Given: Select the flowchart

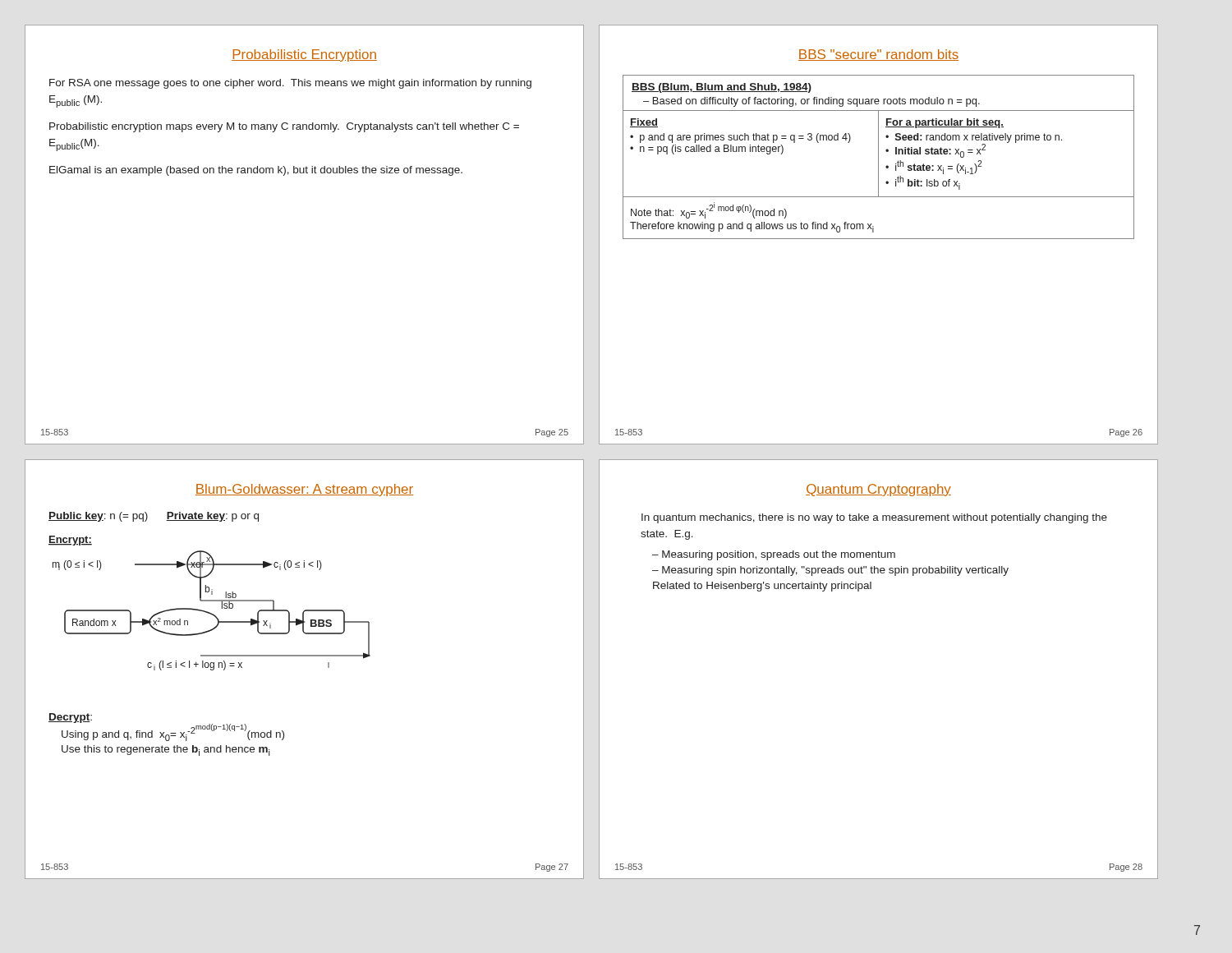Looking at the screenshot, I should (304, 619).
